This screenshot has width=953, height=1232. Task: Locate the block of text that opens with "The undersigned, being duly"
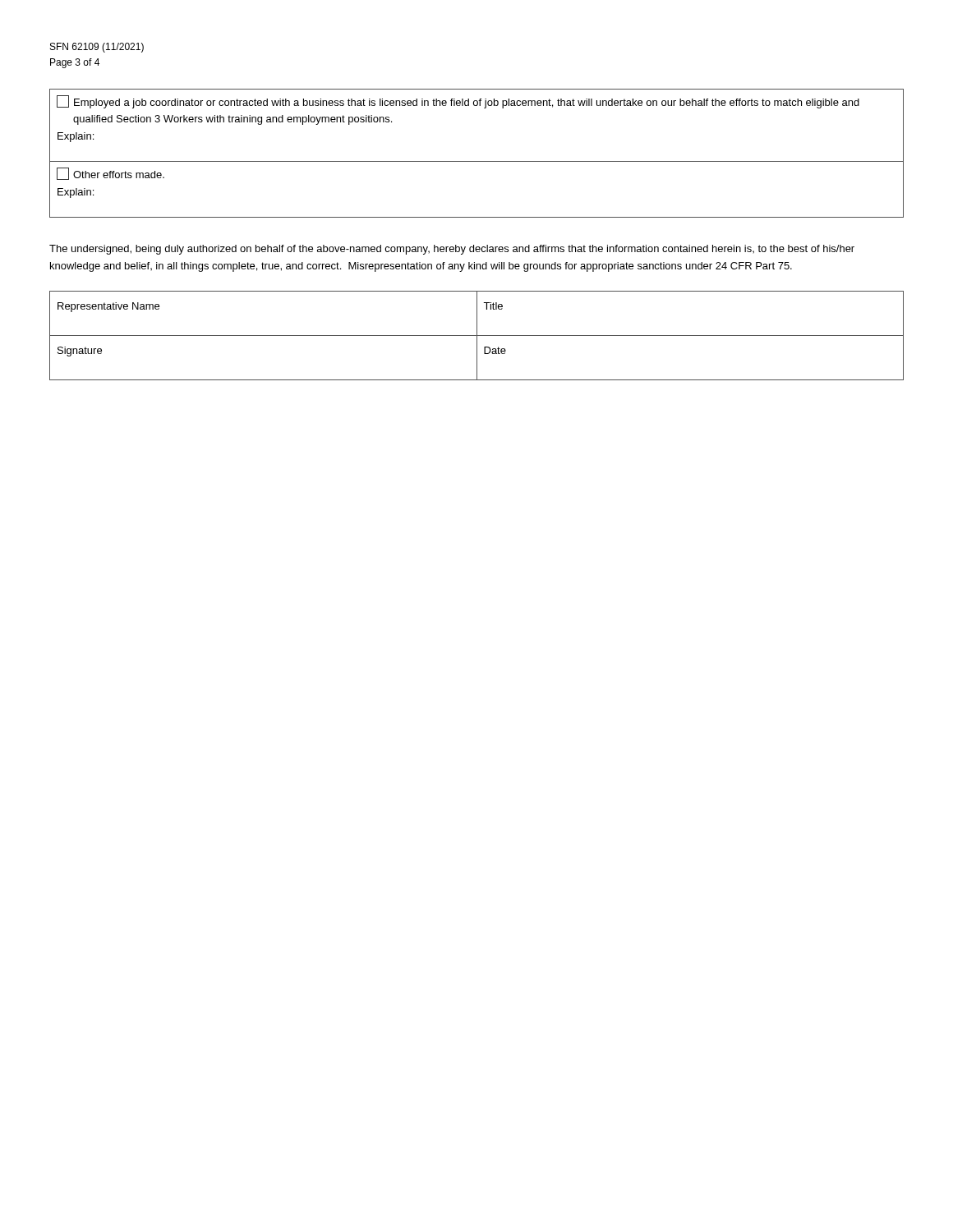(452, 257)
